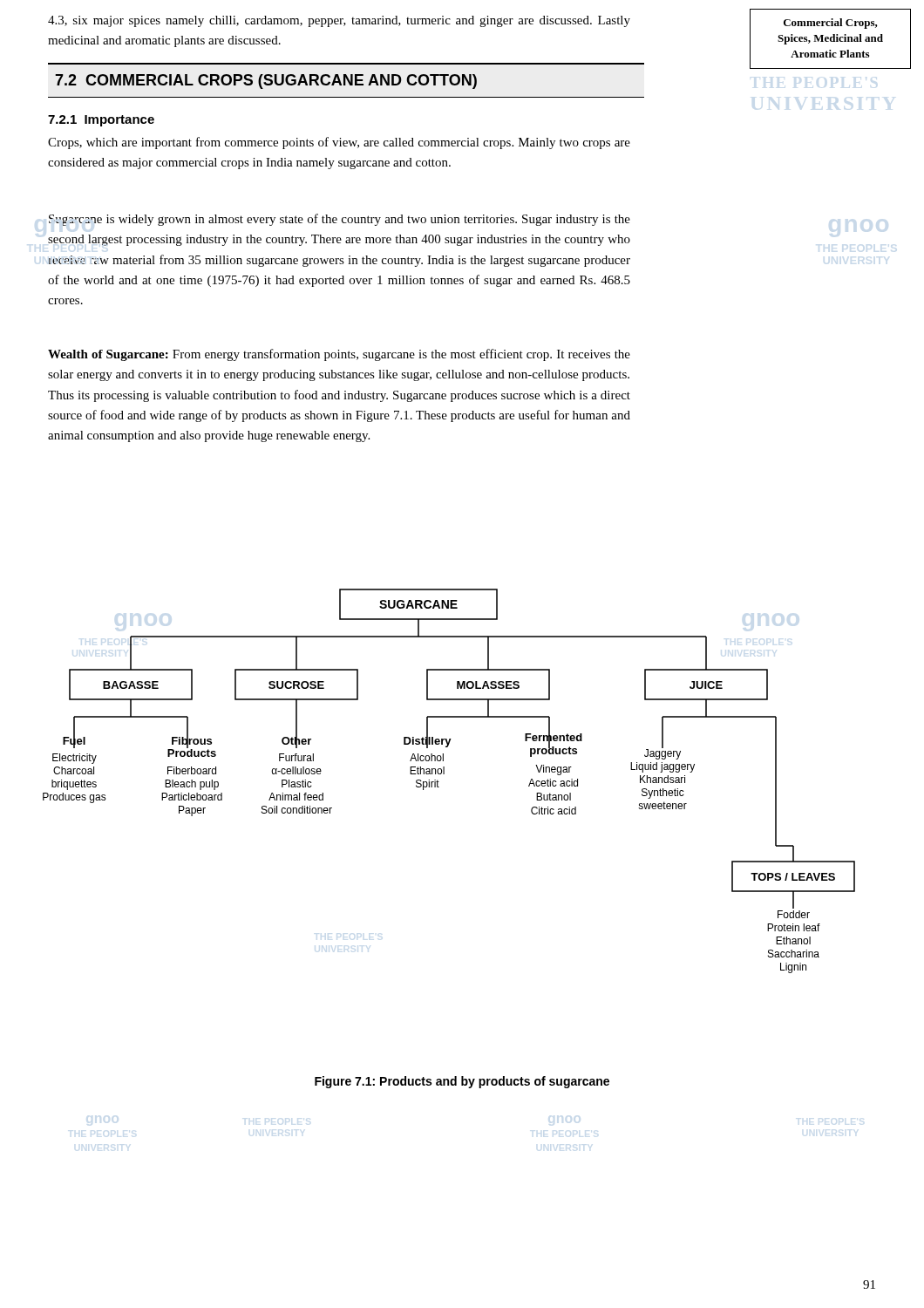Locate the text block containing "3, six major"
The height and width of the screenshot is (1308, 924).
(x=339, y=30)
